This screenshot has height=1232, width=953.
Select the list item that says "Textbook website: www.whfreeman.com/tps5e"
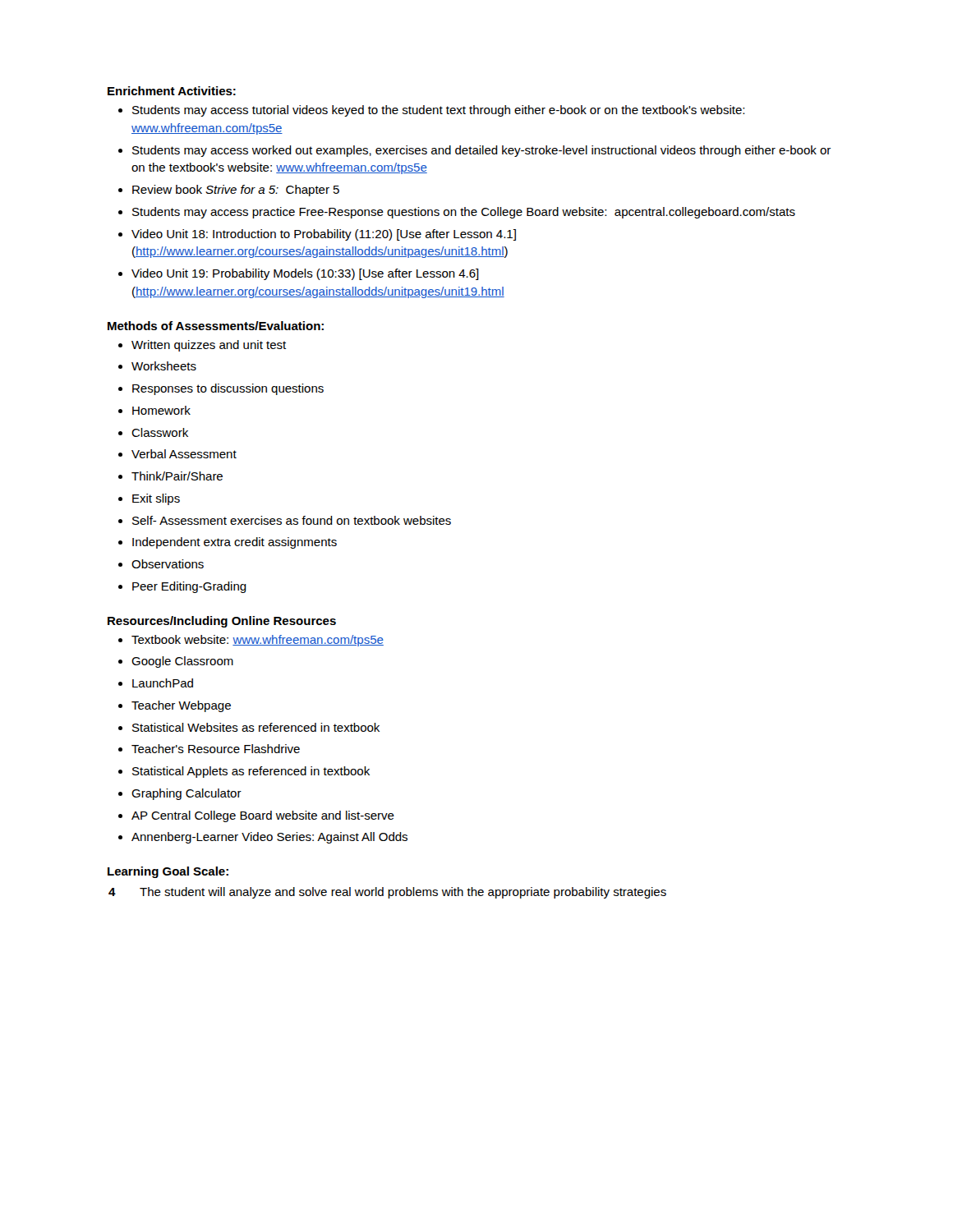258,641
